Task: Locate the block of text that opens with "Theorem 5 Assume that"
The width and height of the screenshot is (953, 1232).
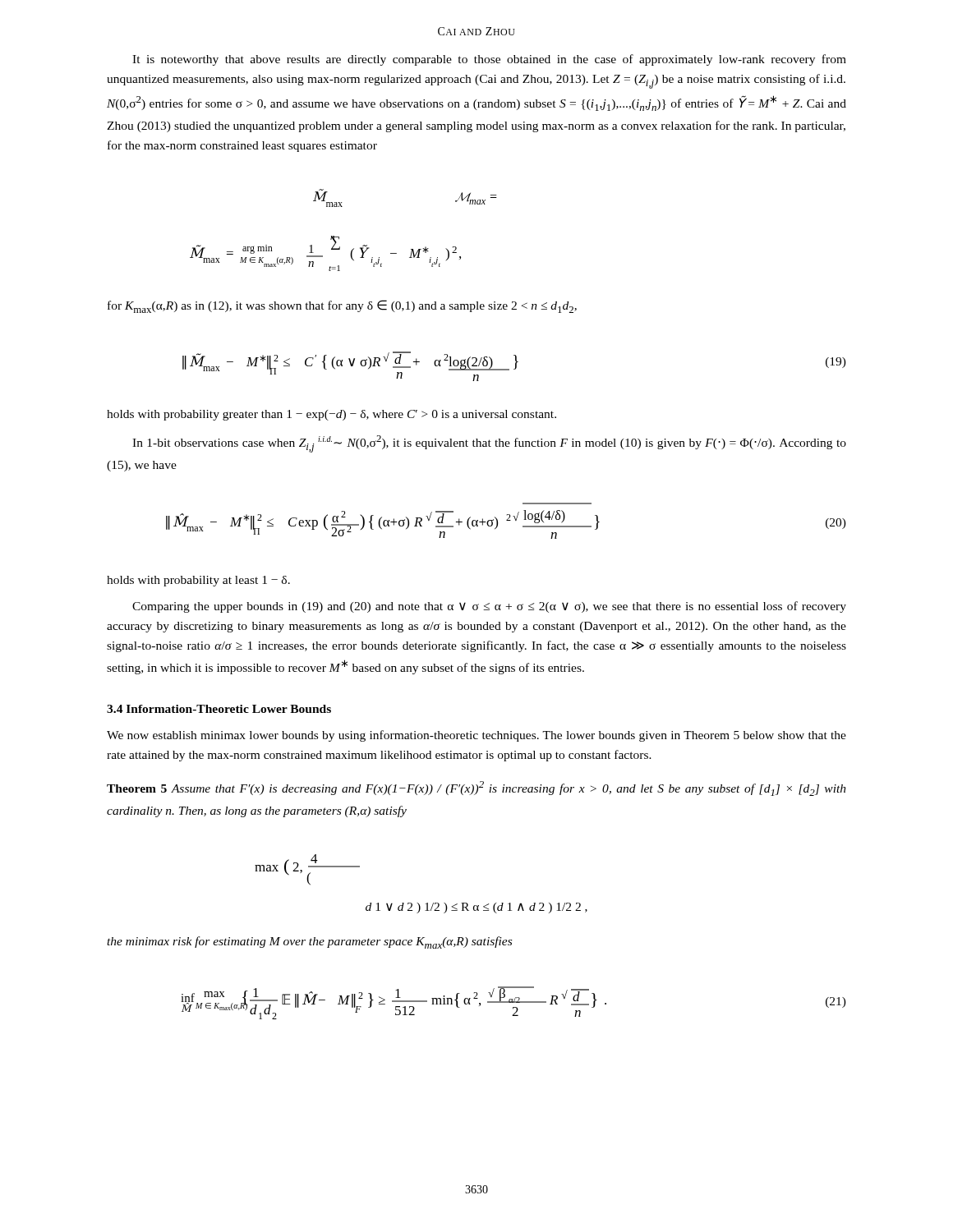Action: tap(476, 798)
